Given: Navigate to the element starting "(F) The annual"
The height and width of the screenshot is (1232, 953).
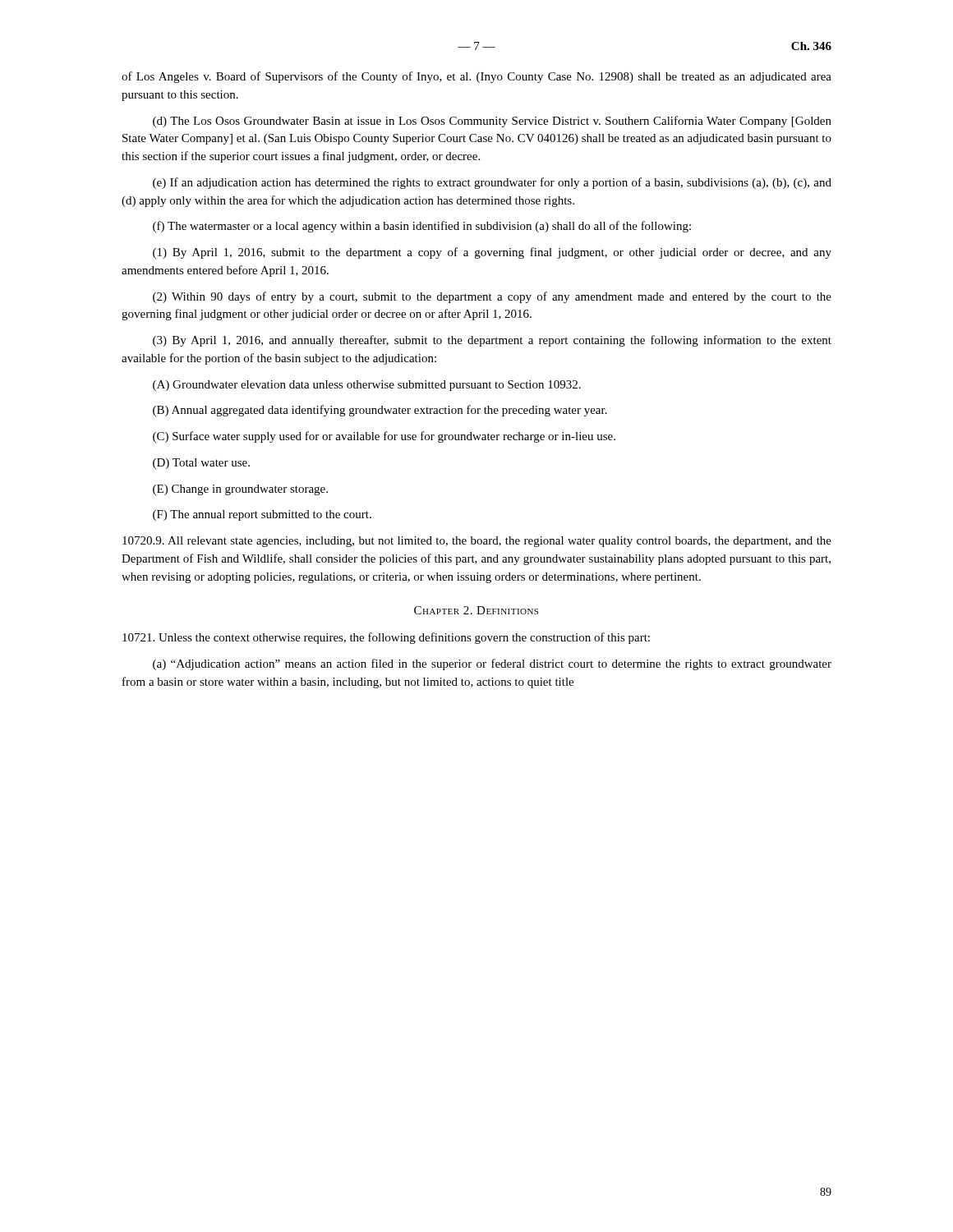Looking at the screenshot, I should tap(262, 515).
